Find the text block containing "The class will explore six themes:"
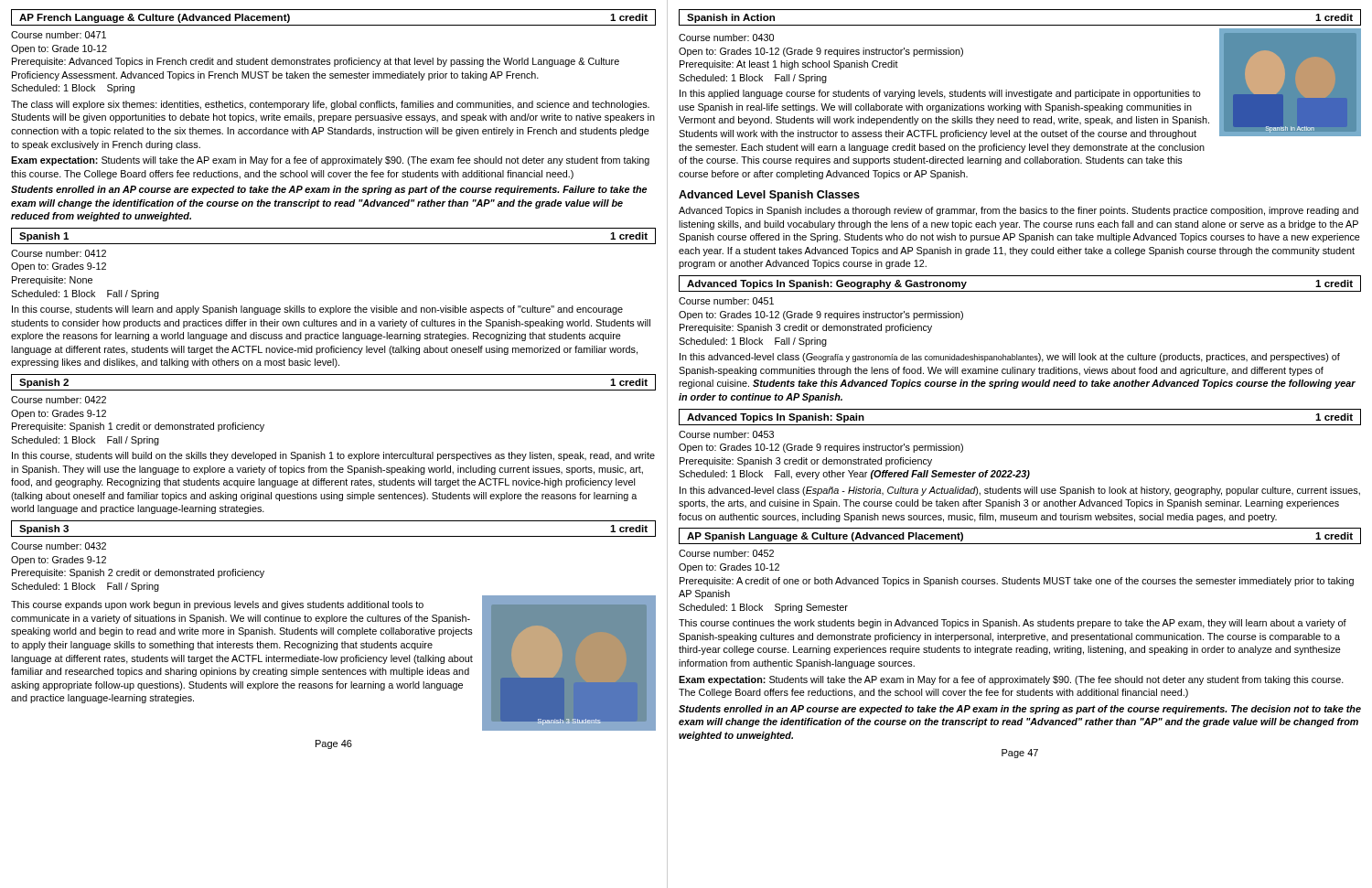 (333, 124)
